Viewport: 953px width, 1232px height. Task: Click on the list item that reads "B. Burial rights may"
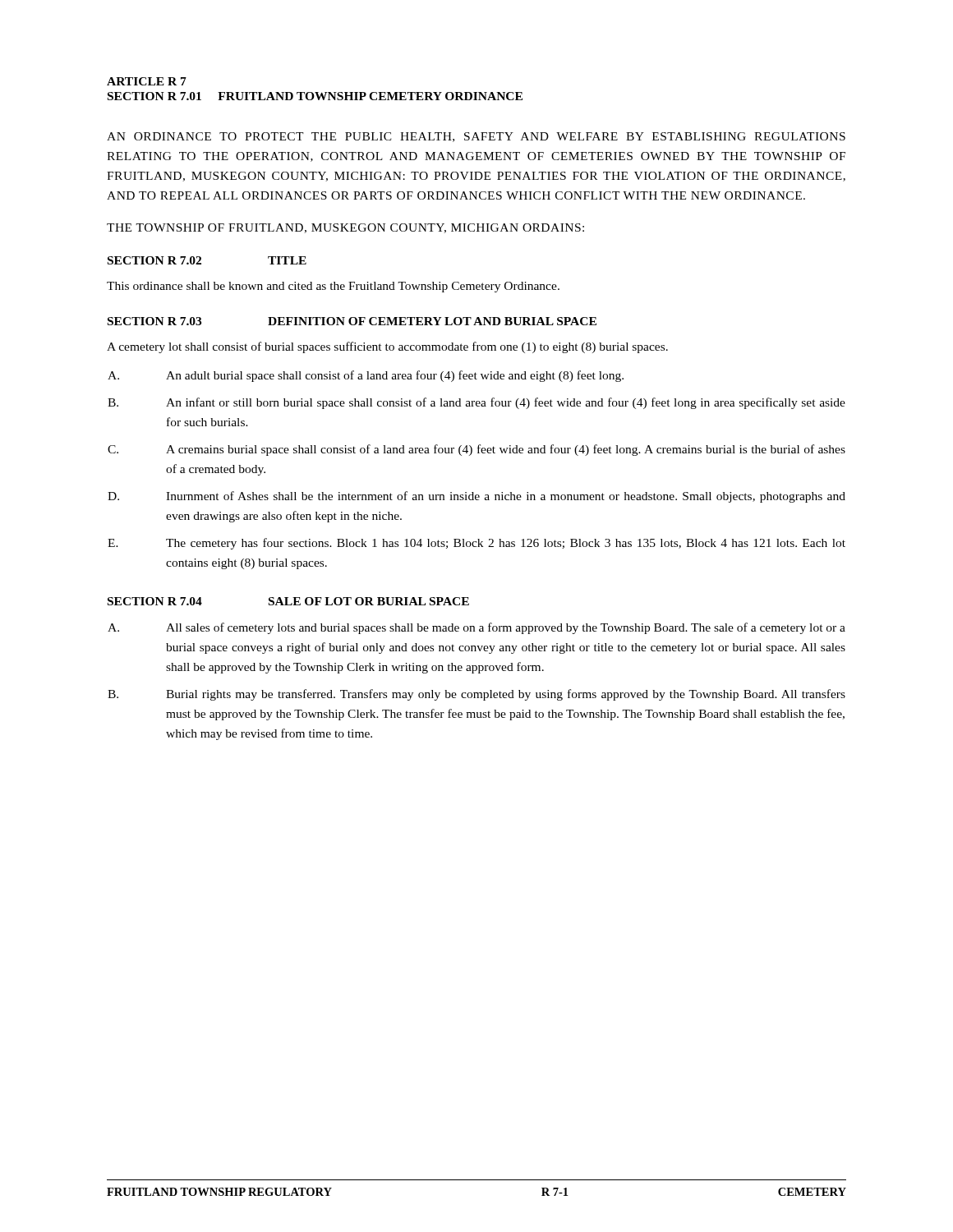click(x=476, y=717)
